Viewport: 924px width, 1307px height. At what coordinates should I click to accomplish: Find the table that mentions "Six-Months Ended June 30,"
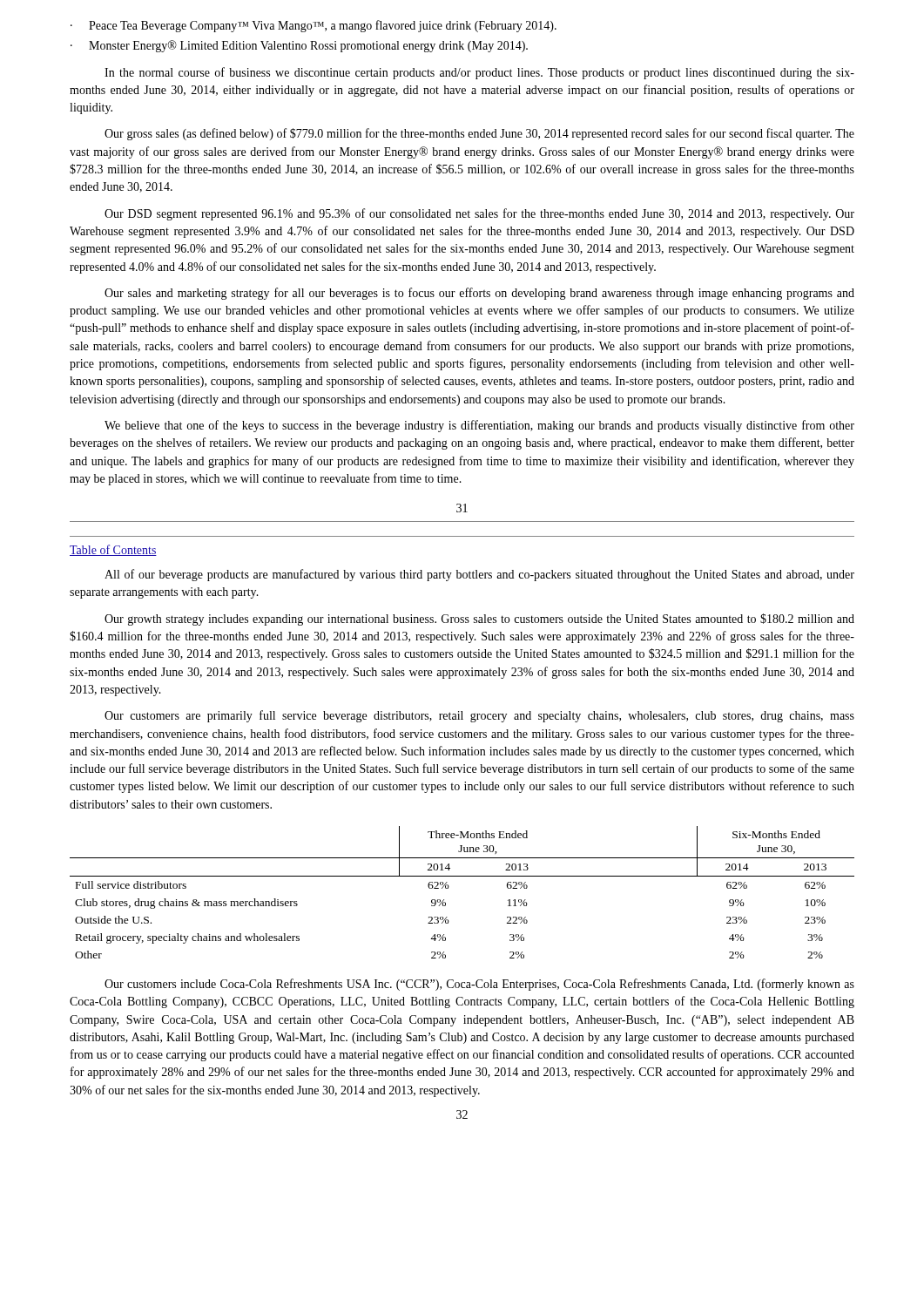pyautogui.click(x=462, y=895)
